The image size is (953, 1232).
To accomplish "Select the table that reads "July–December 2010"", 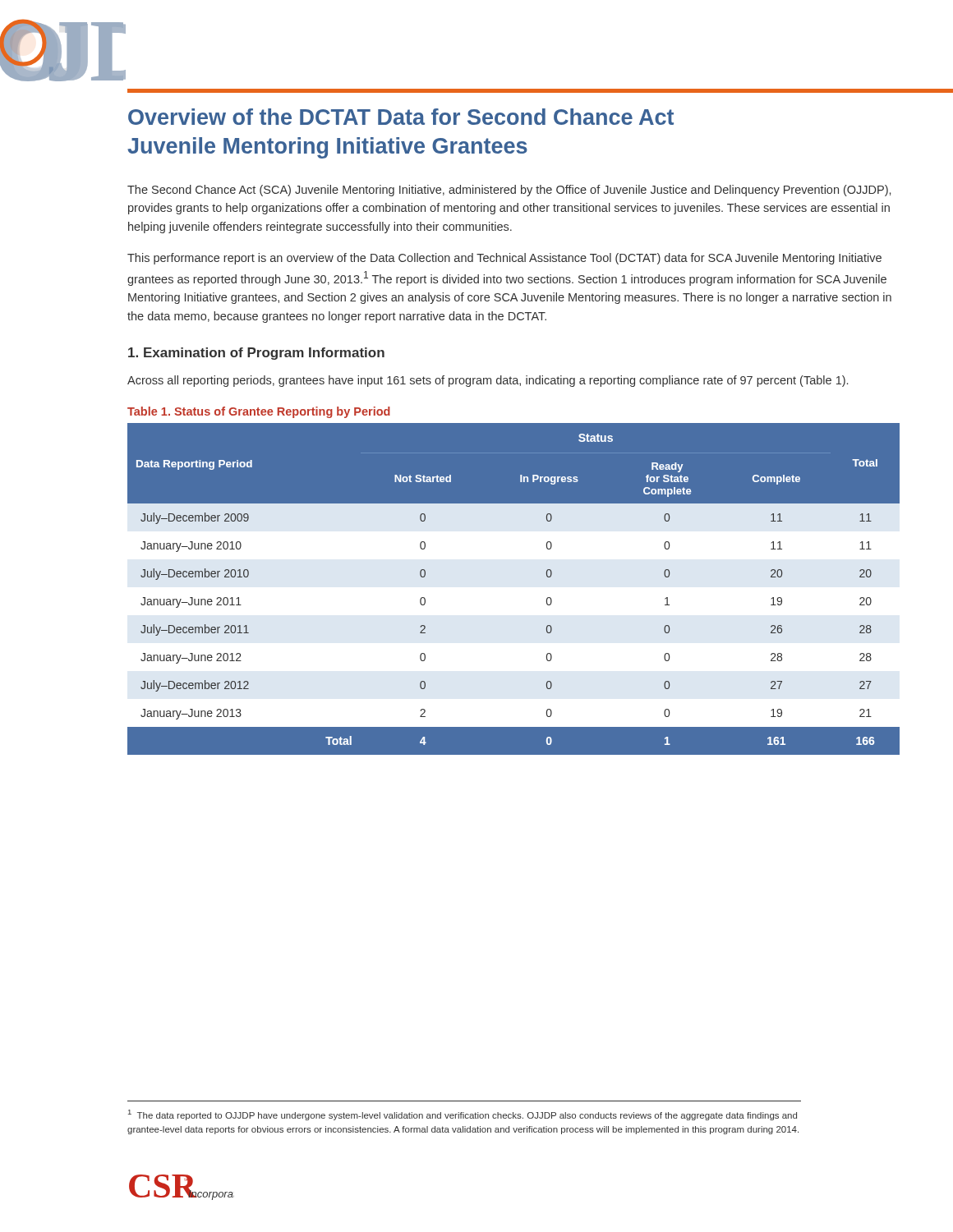I will tap(513, 589).
